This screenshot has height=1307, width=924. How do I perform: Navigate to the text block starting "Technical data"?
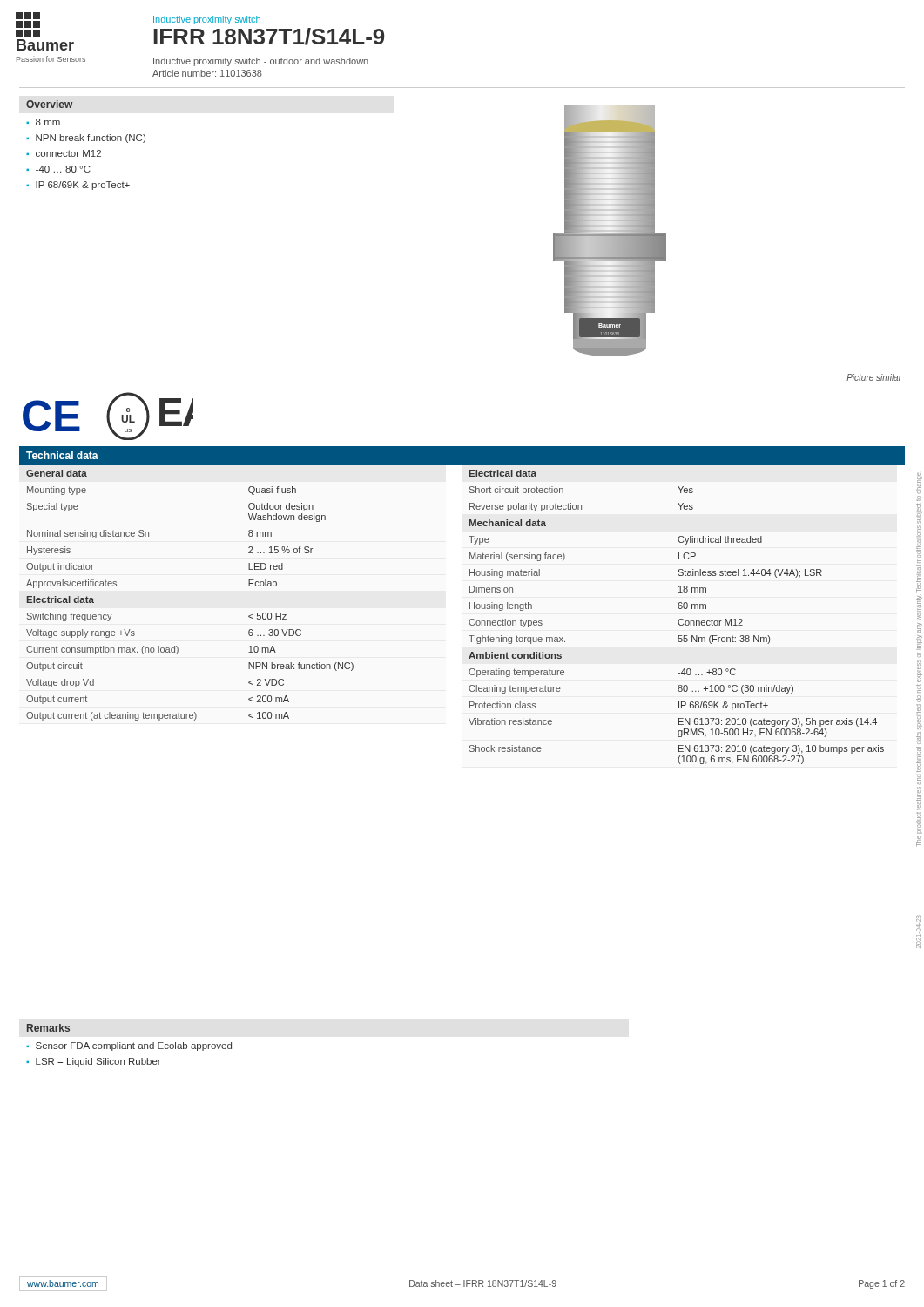62,456
